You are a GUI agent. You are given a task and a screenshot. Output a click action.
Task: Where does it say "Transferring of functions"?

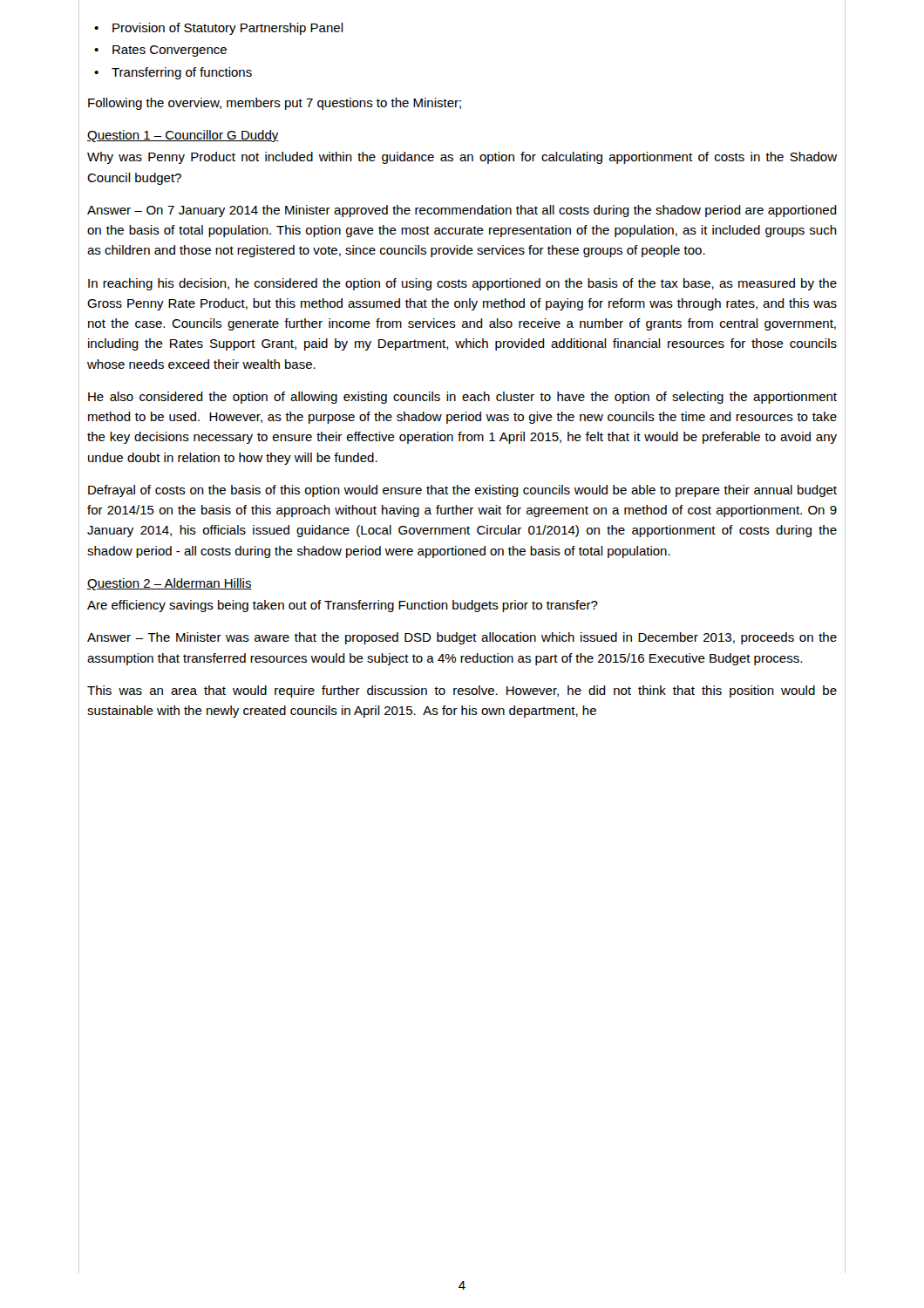(x=182, y=71)
